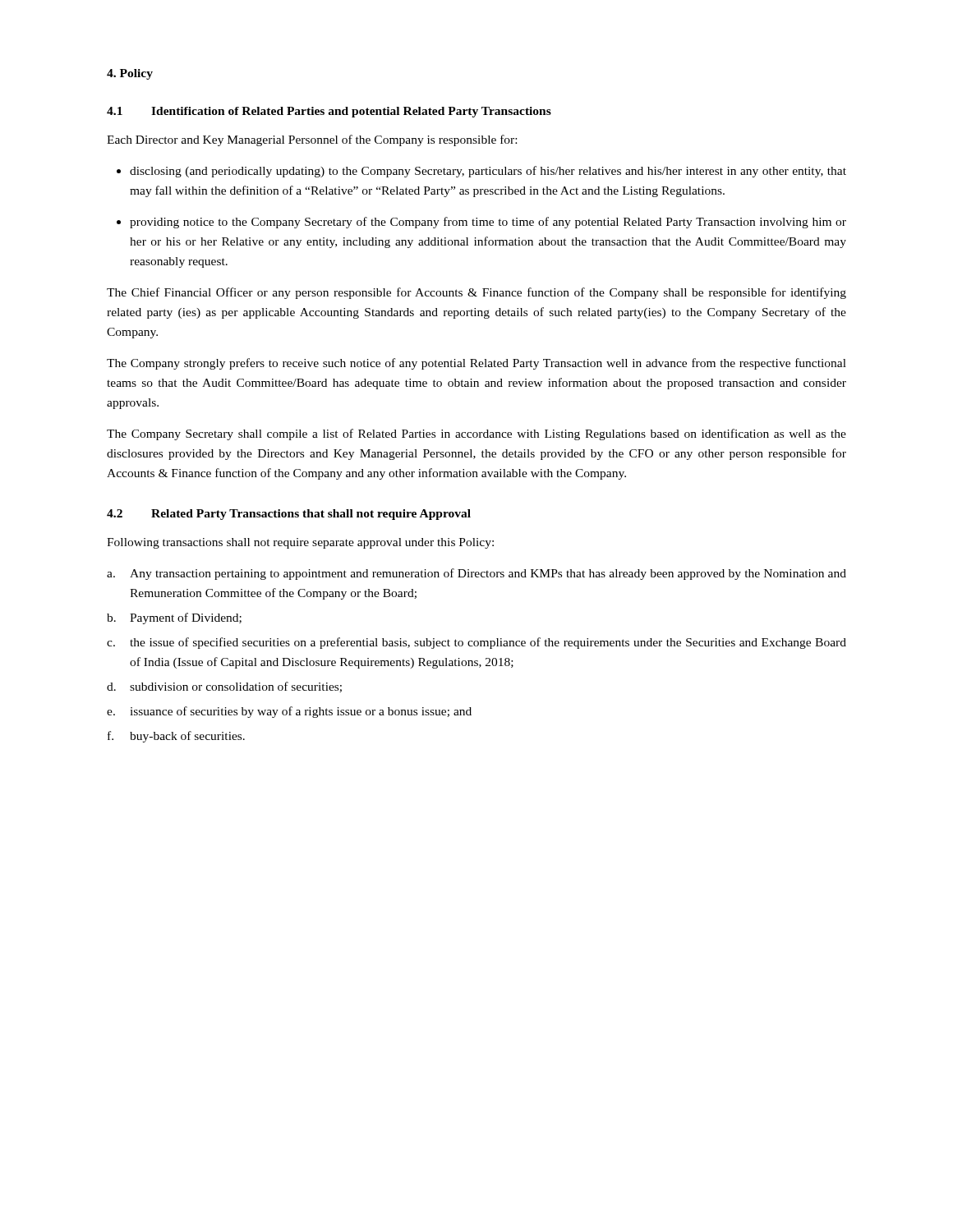
Task: Locate the section header that opens with "4.2 Related Party Transactions that"
Action: click(476, 513)
